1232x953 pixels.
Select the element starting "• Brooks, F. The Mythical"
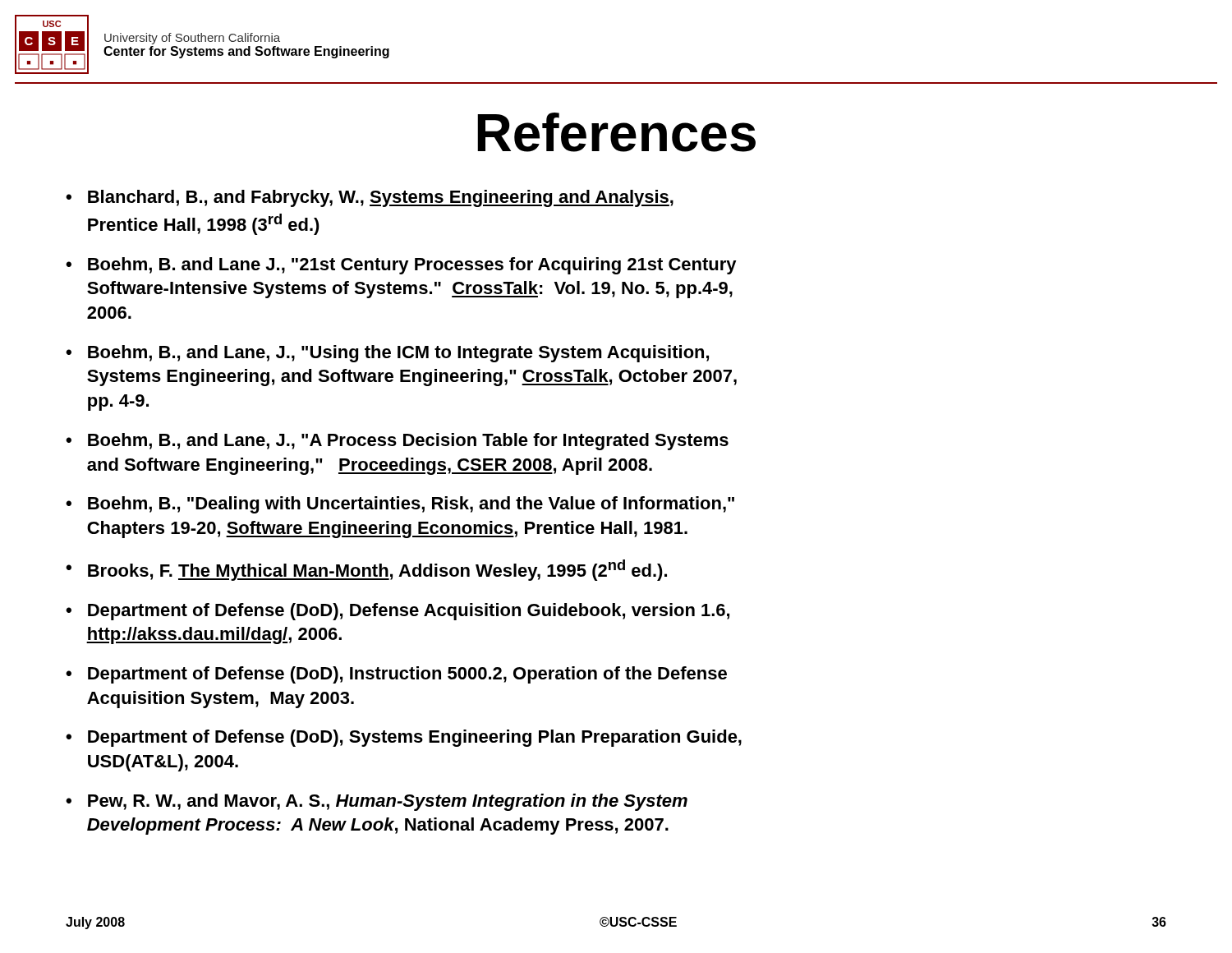click(x=367, y=569)
